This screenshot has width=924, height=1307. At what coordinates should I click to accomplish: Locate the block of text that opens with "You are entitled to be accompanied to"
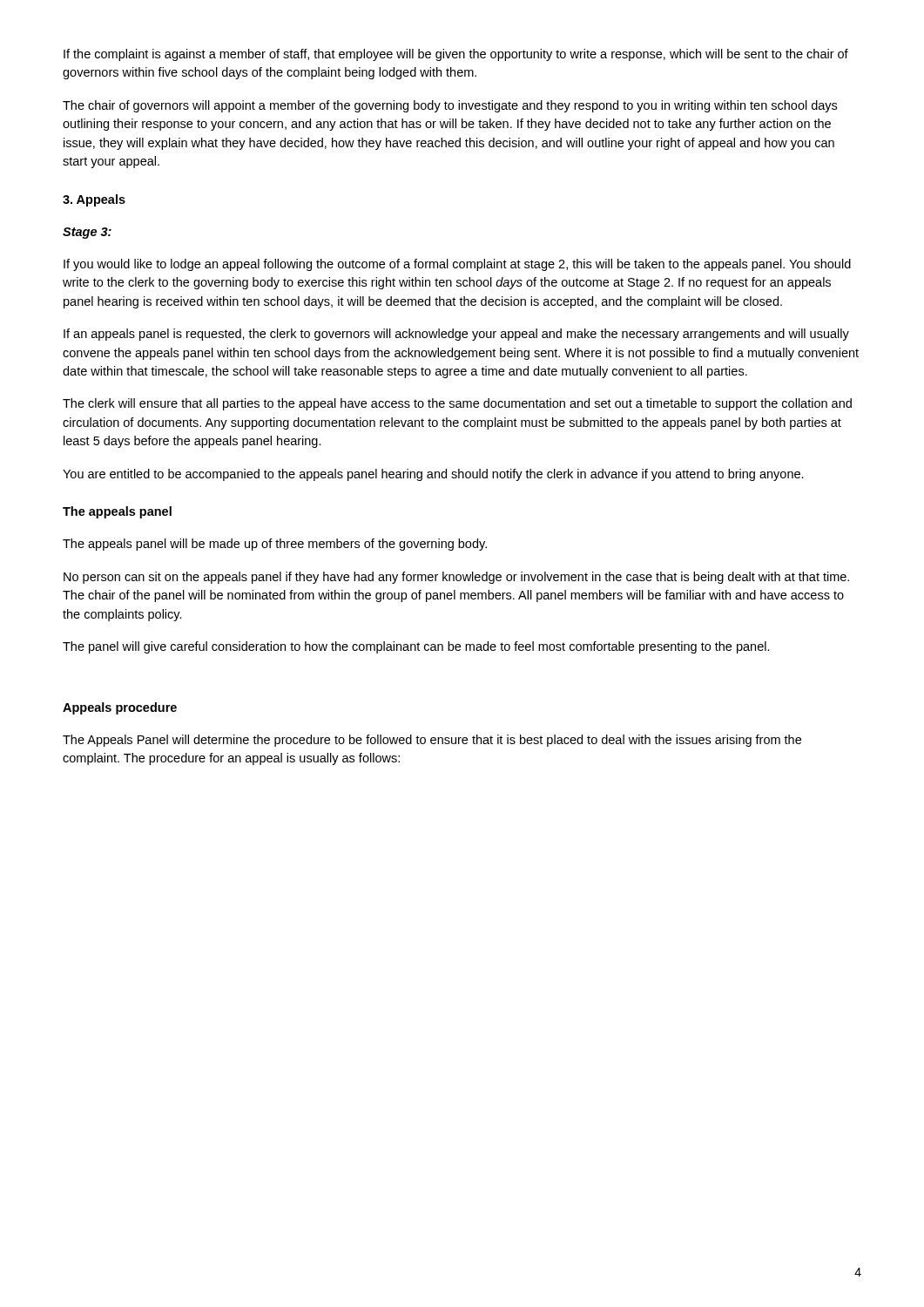433,474
